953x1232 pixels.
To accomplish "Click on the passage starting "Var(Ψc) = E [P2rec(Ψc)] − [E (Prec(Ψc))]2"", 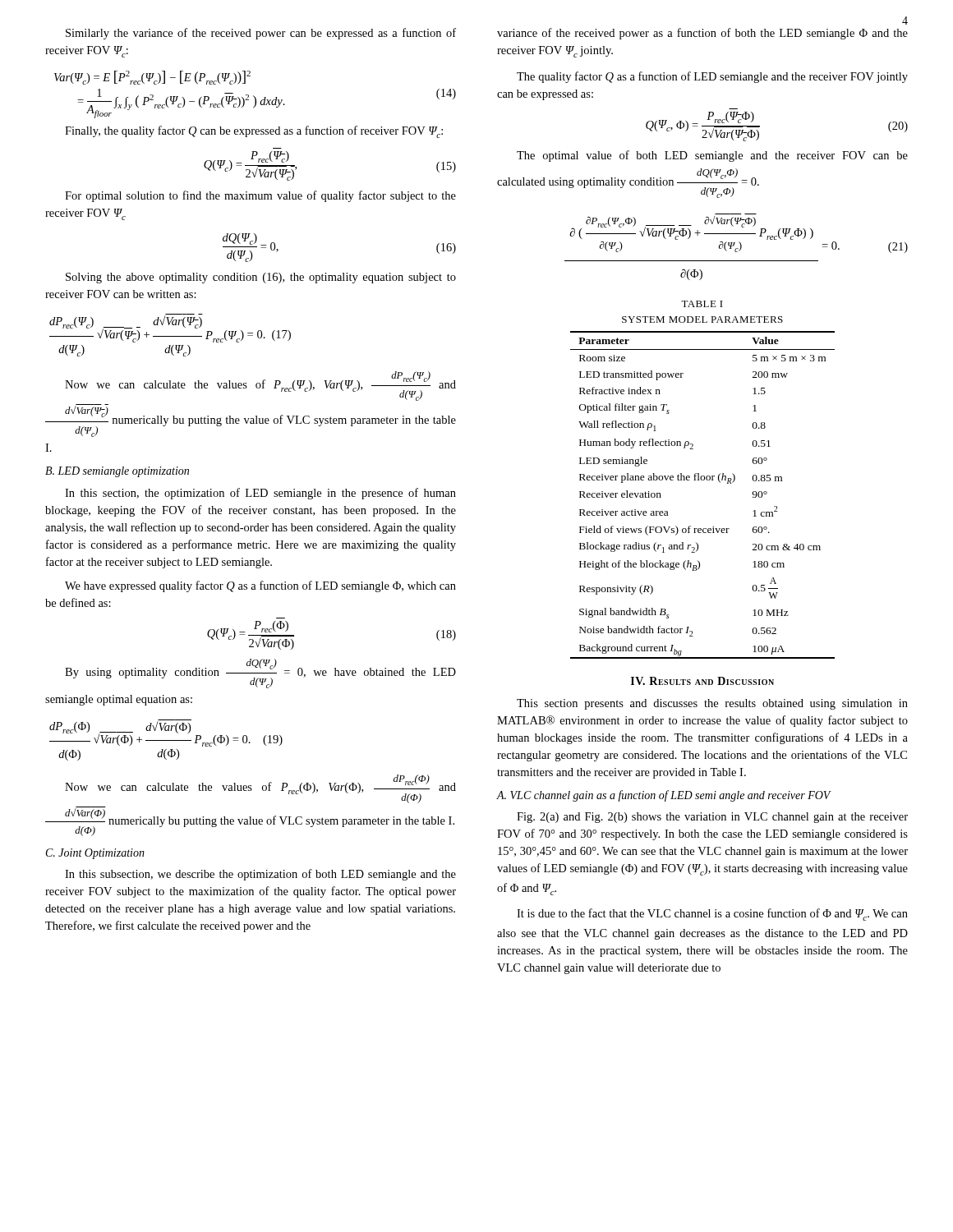I will tap(251, 93).
